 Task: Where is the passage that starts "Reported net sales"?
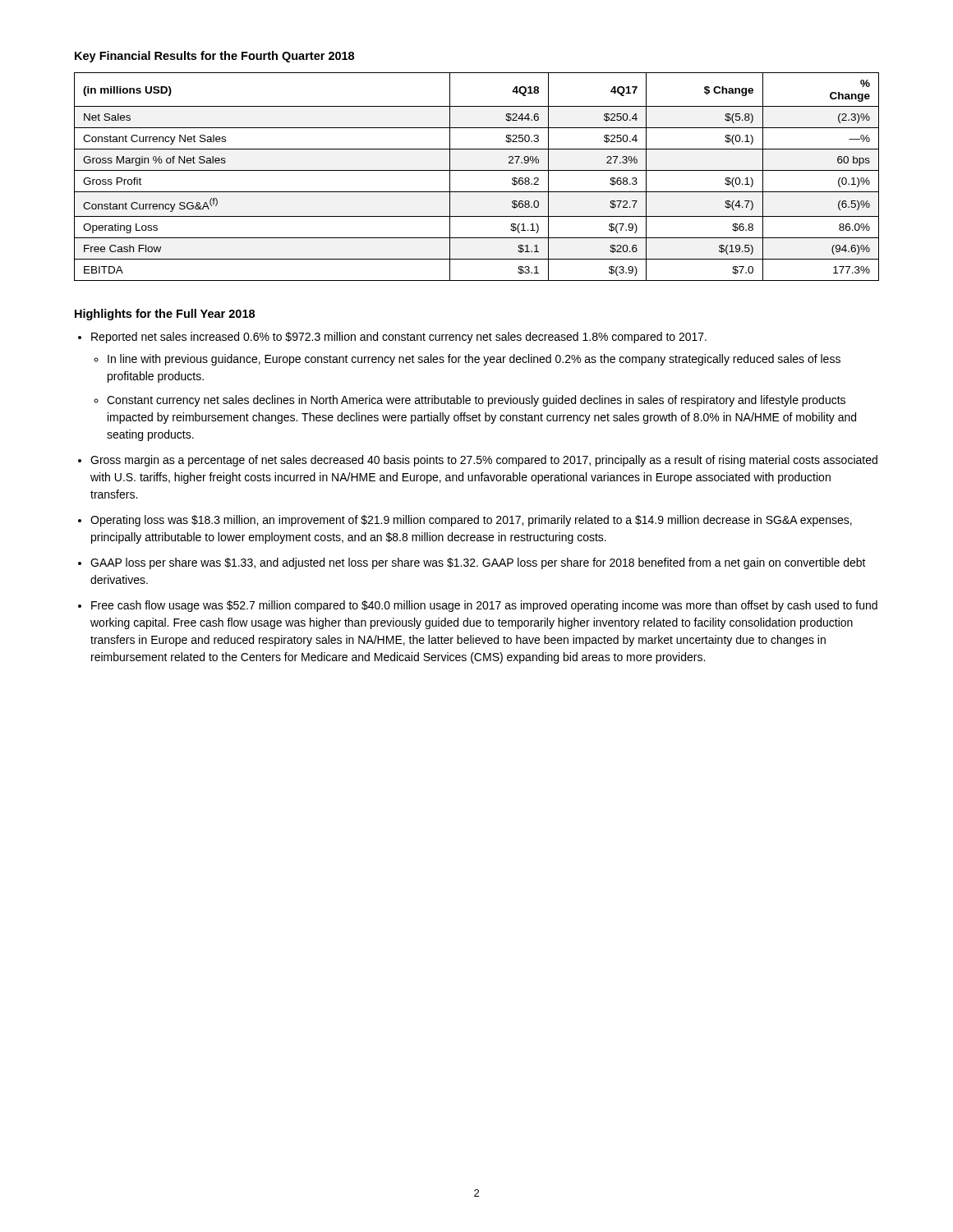point(485,386)
